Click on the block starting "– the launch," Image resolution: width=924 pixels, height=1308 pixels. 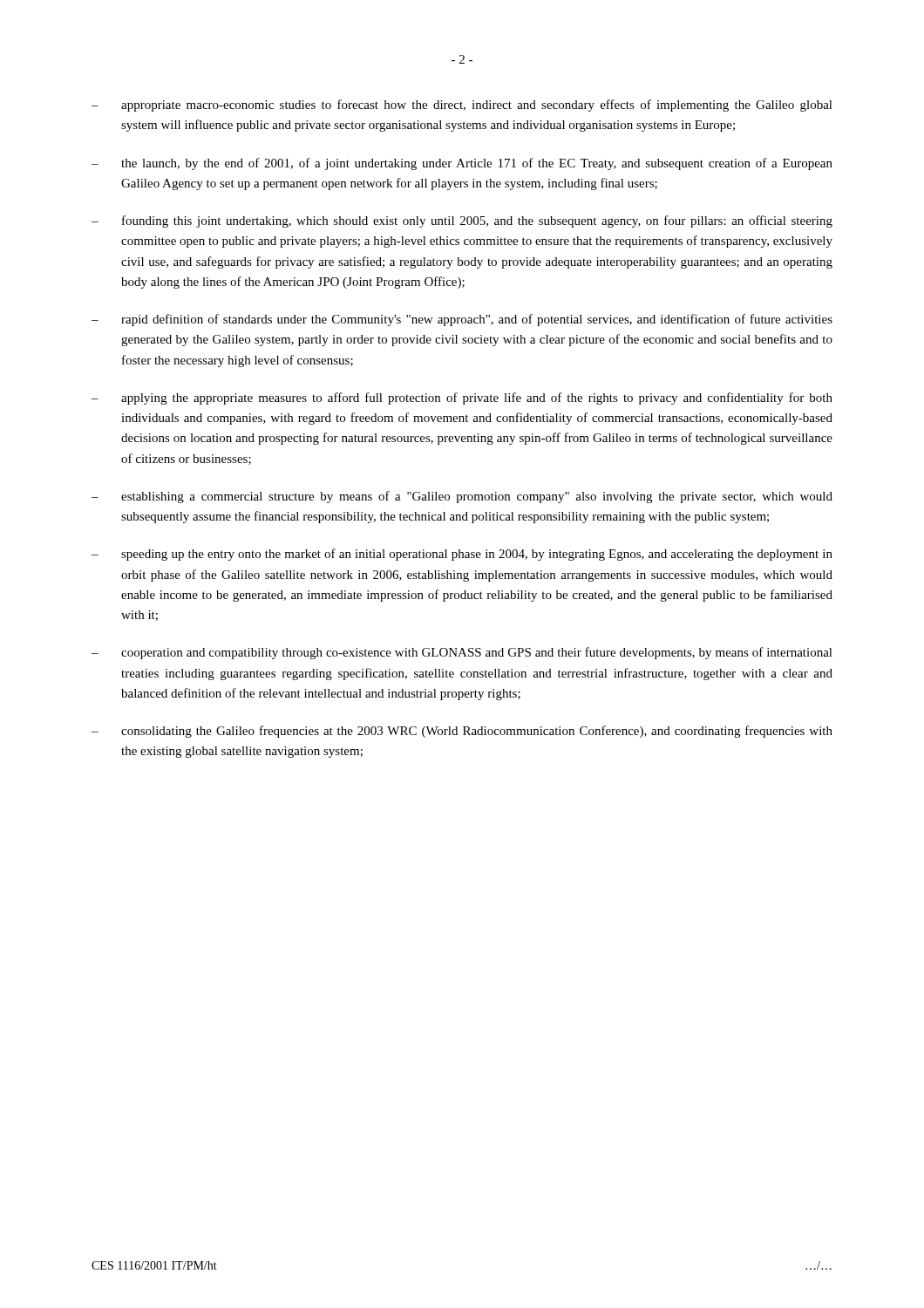[462, 173]
